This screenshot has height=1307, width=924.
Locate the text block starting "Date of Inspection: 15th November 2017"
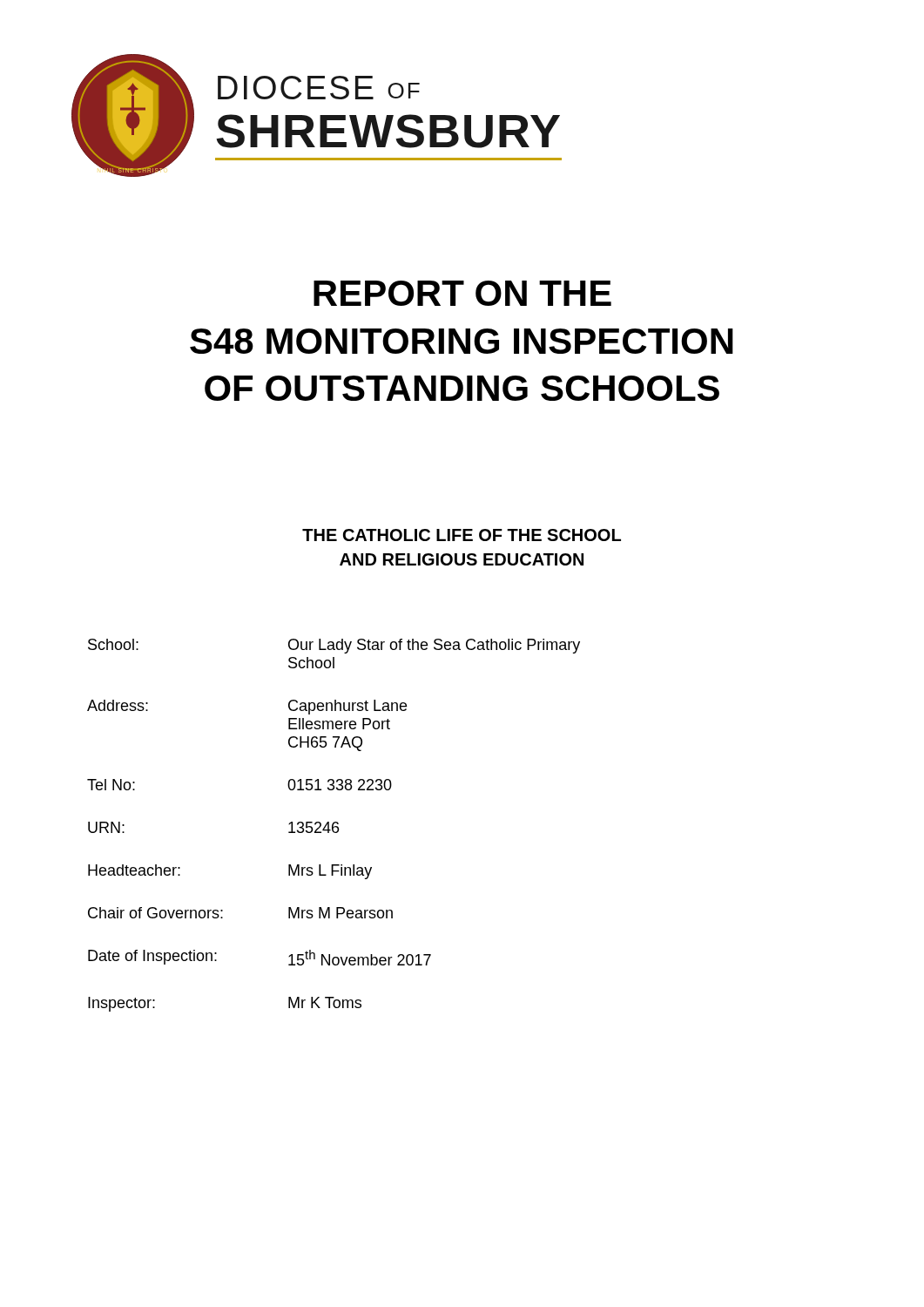point(148,957)
